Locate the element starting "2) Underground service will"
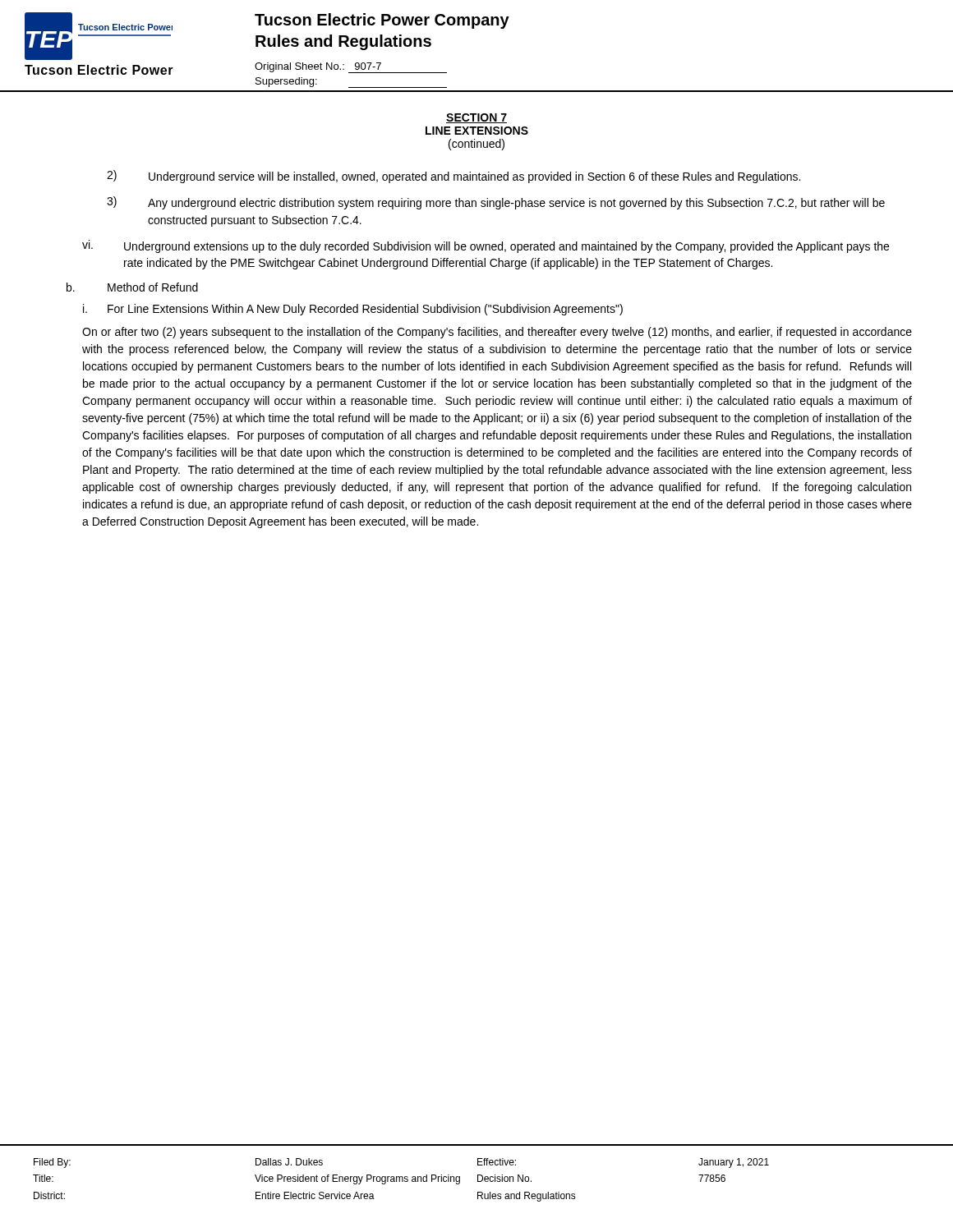Image resolution: width=953 pixels, height=1232 pixels. pyautogui.click(x=476, y=177)
